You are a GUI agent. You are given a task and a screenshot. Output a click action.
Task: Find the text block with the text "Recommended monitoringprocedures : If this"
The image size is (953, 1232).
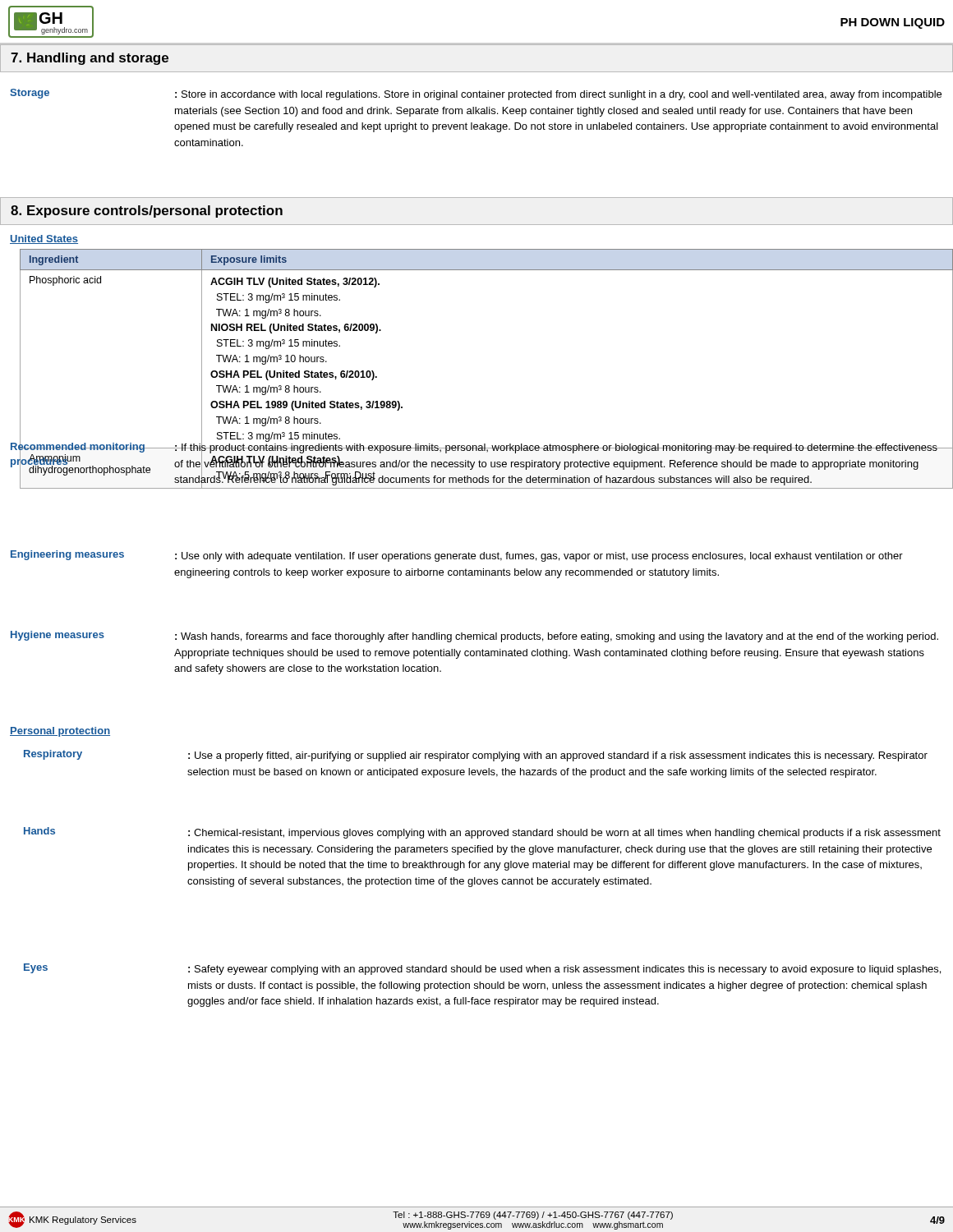click(476, 463)
